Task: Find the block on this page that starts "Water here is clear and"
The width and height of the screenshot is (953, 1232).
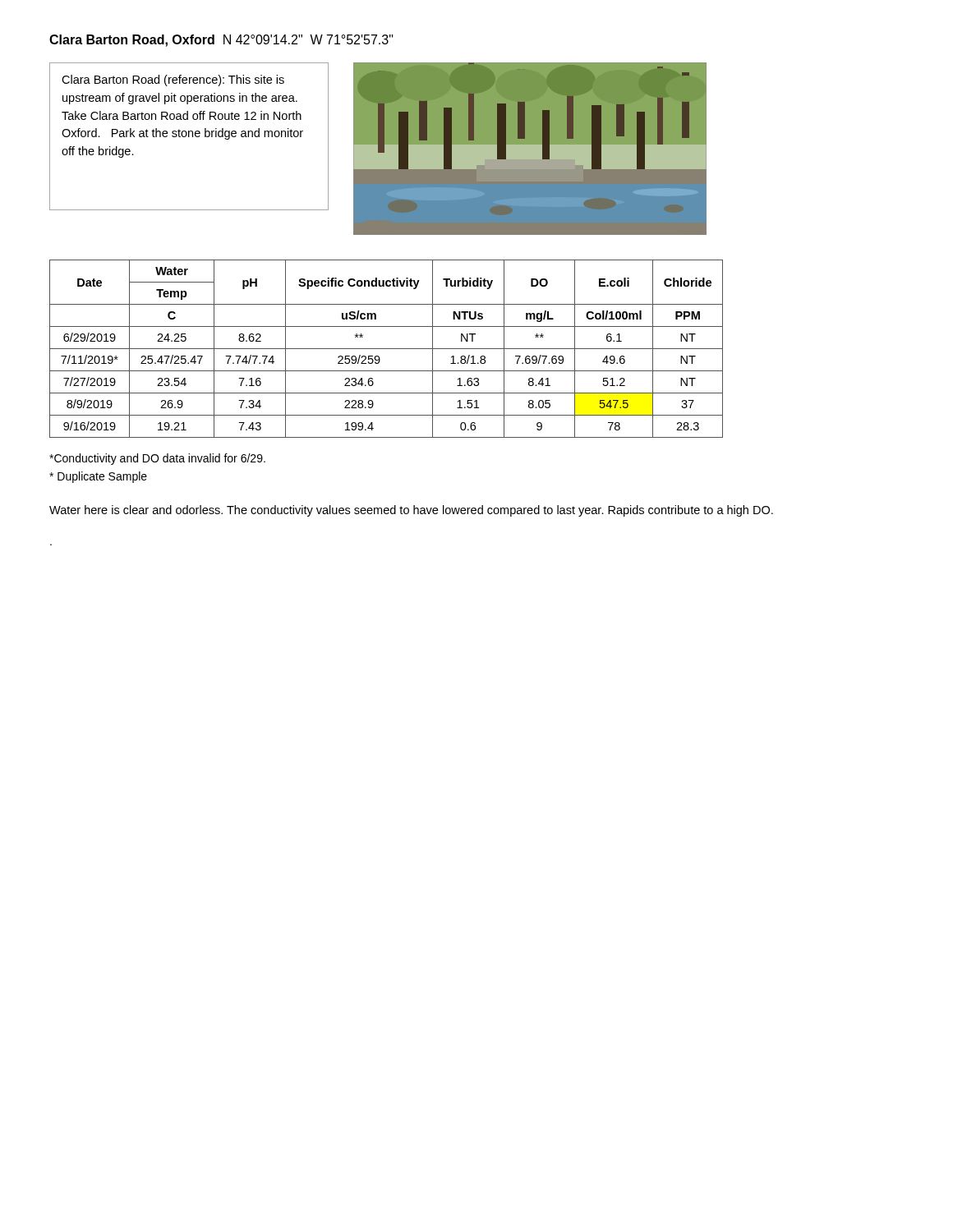Action: click(412, 510)
